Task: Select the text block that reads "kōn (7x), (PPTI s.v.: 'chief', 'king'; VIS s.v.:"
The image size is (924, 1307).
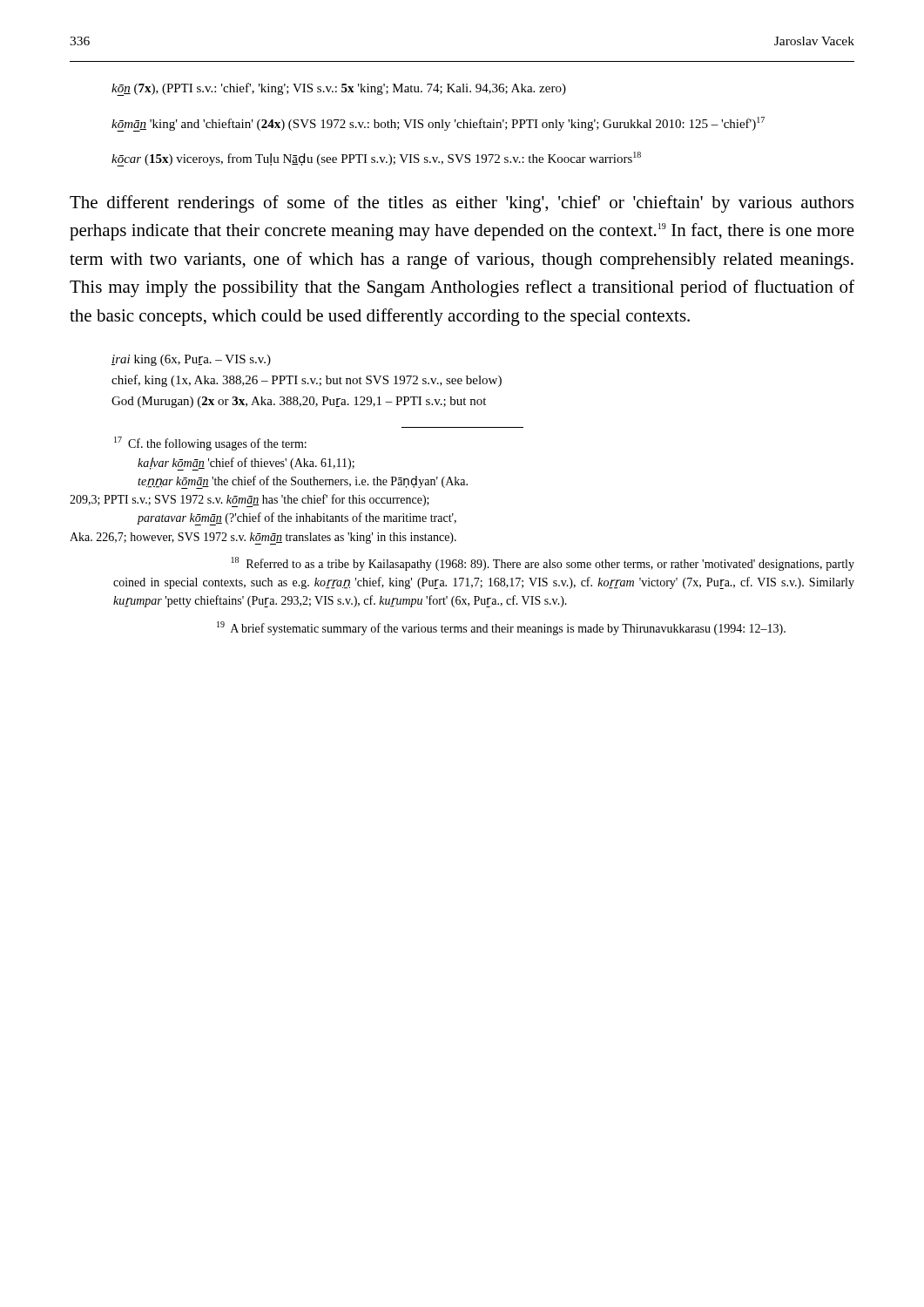Action: pos(339,88)
